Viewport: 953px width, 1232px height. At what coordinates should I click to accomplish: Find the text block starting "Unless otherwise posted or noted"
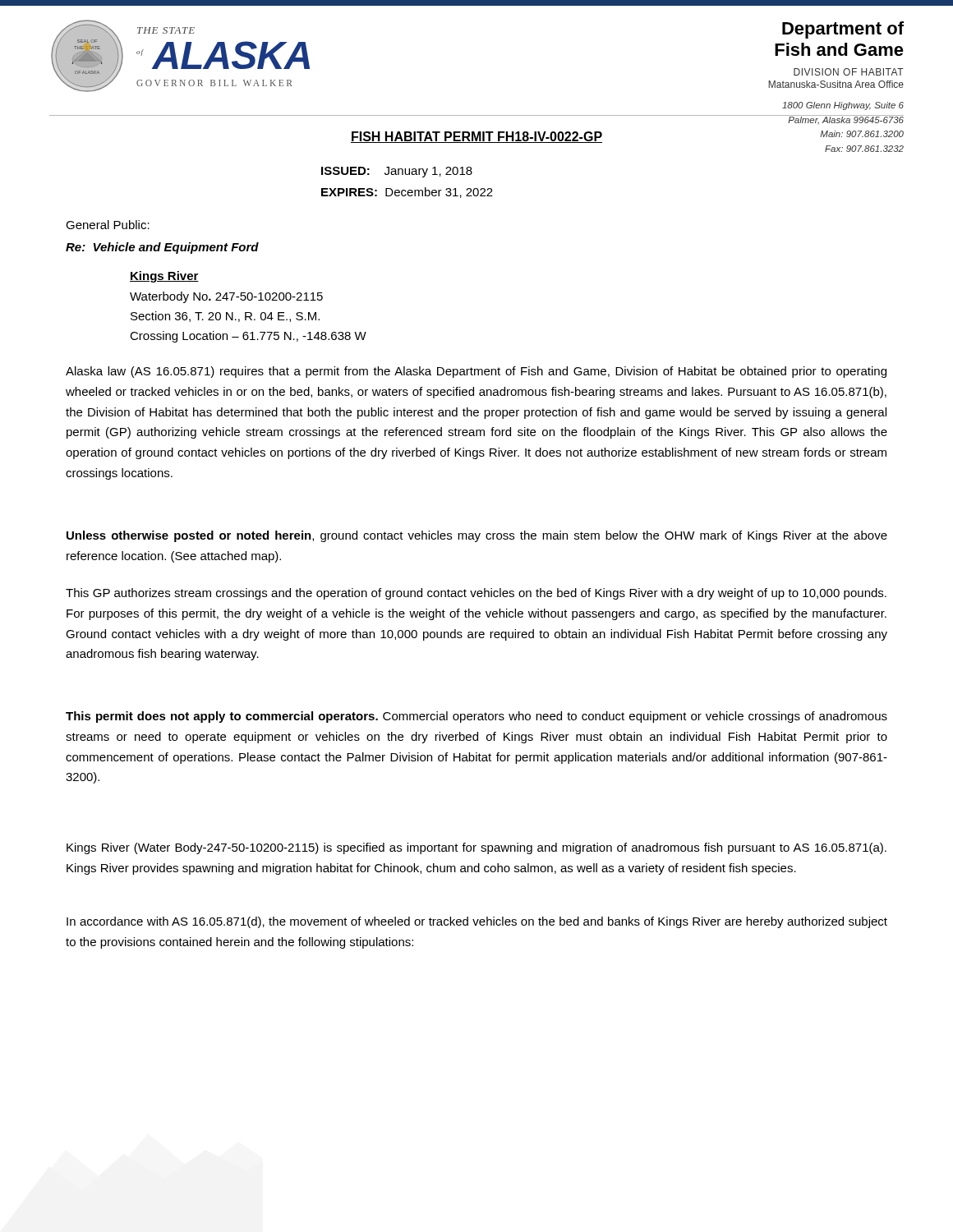tap(476, 545)
